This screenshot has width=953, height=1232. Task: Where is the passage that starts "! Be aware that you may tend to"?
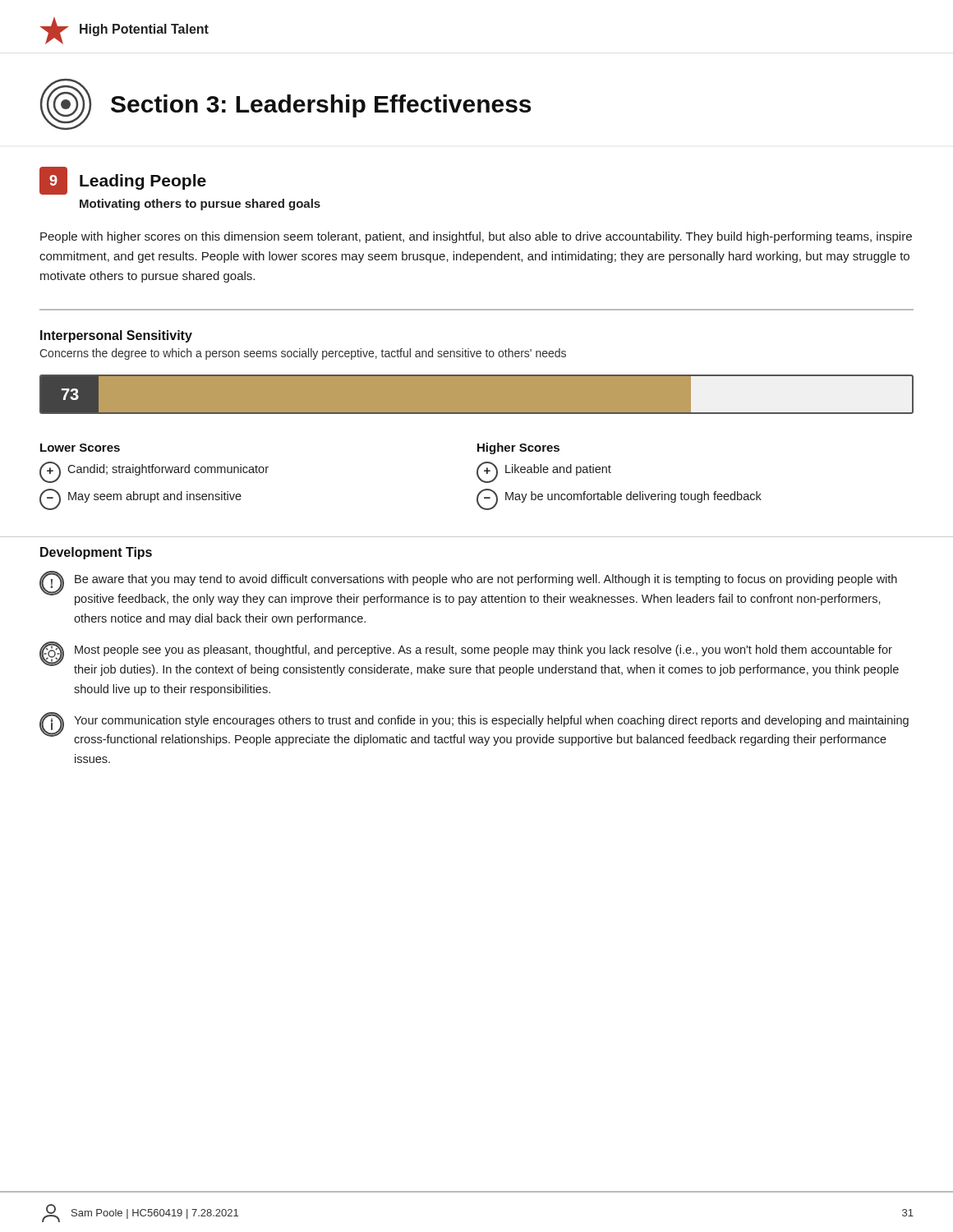pyautogui.click(x=476, y=599)
